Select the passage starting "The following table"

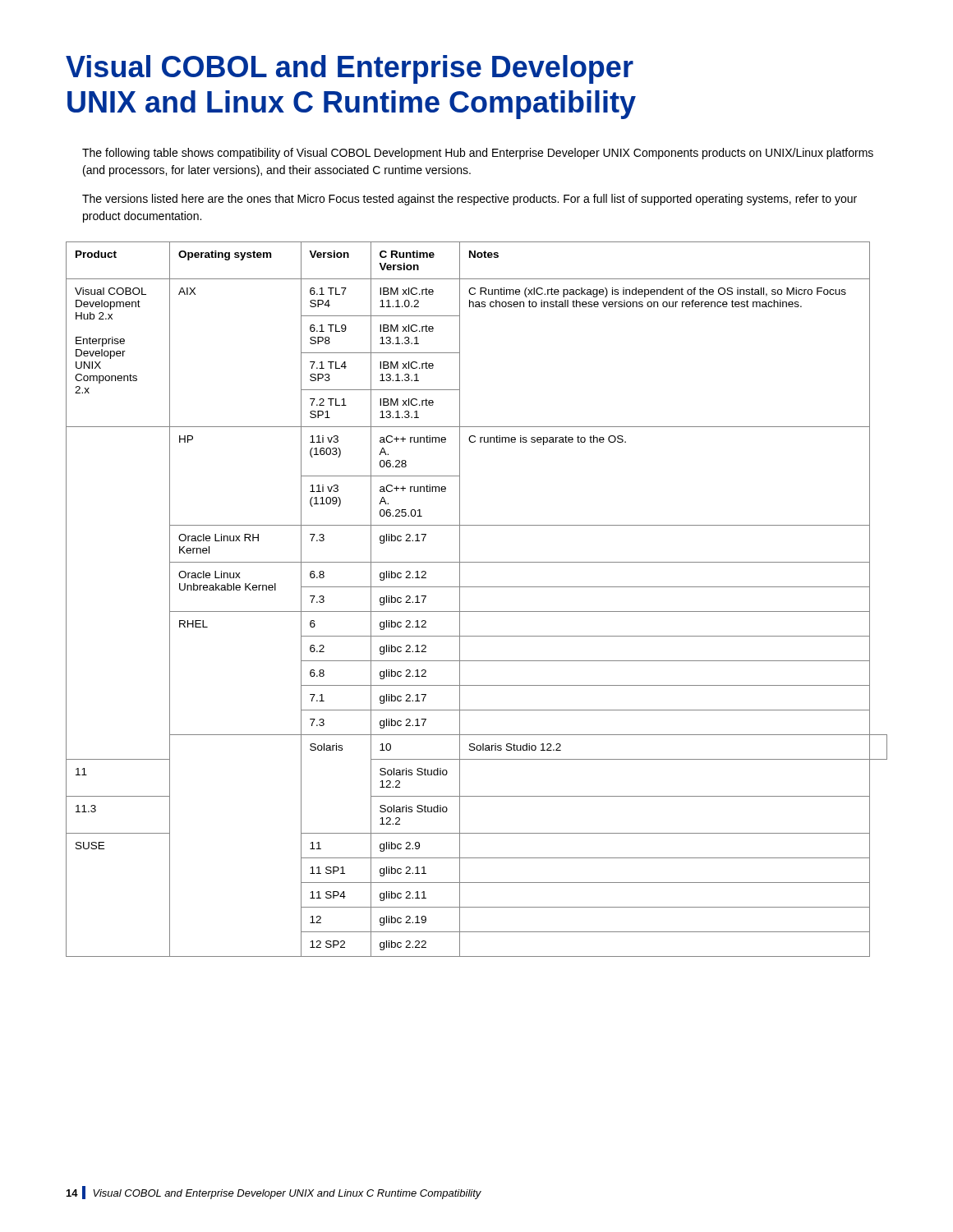tap(476, 162)
